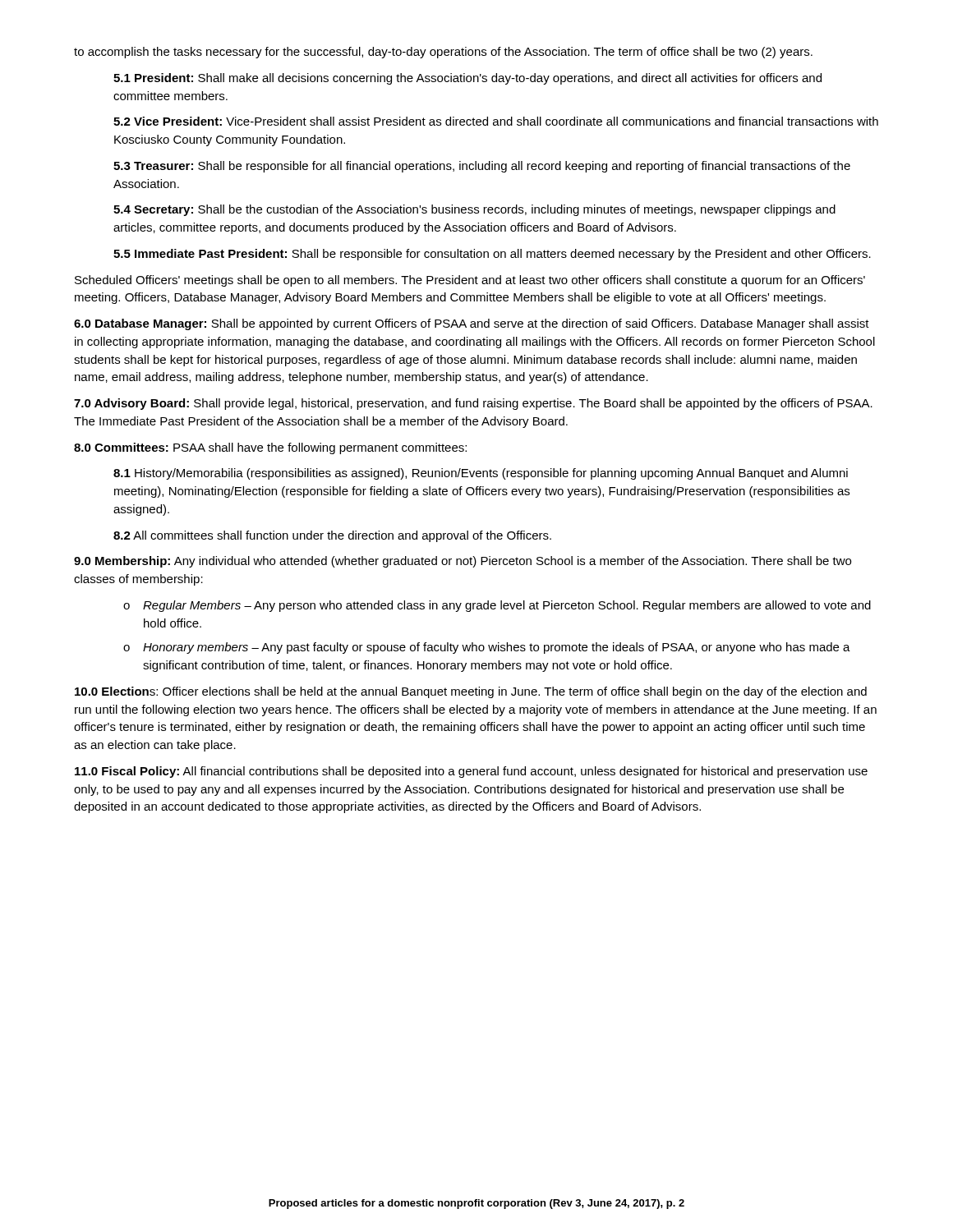
Task: Click on the text block containing "0 Membership: Any individual who"
Action: click(x=476, y=570)
